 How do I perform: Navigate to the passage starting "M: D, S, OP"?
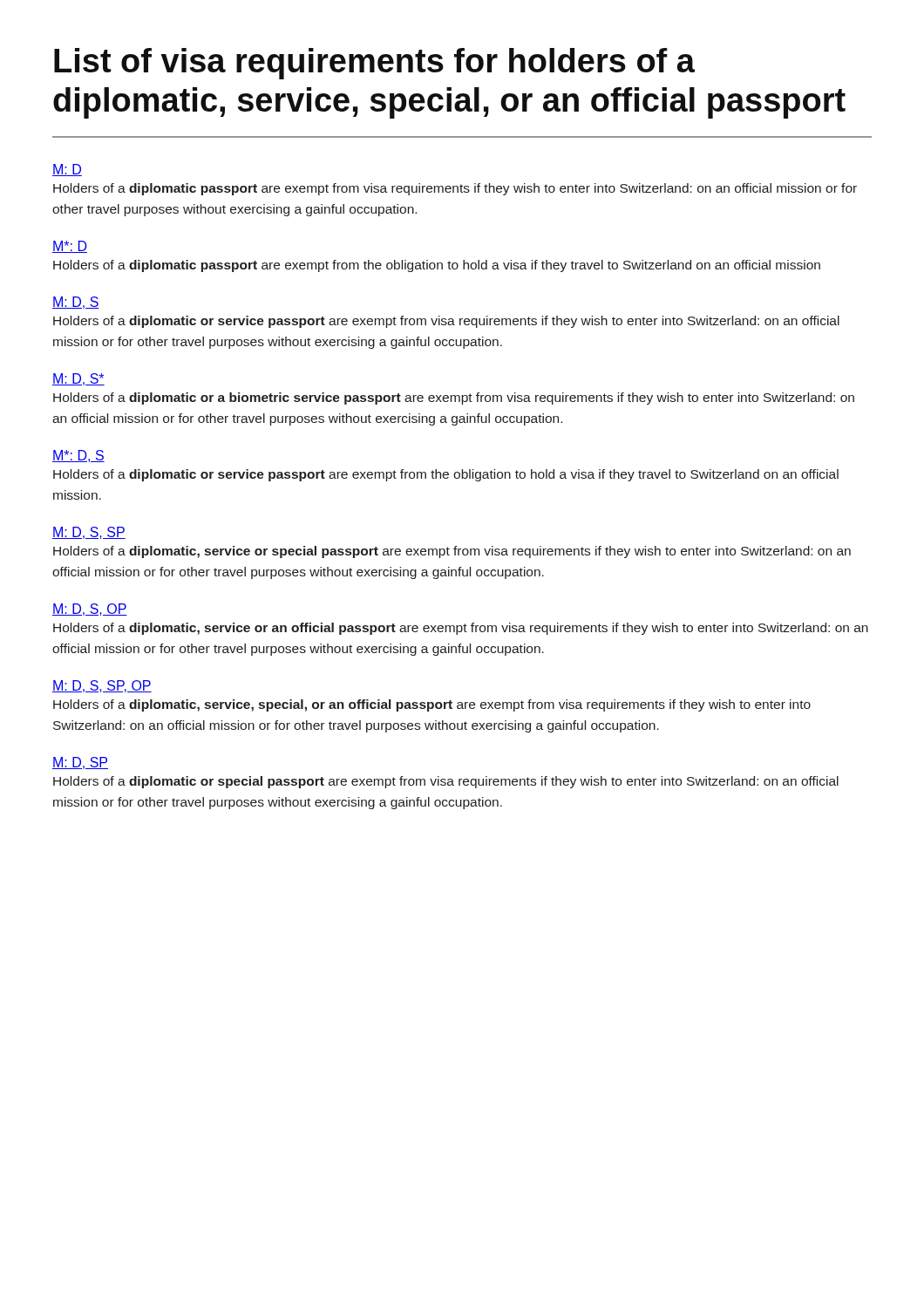click(x=89, y=609)
